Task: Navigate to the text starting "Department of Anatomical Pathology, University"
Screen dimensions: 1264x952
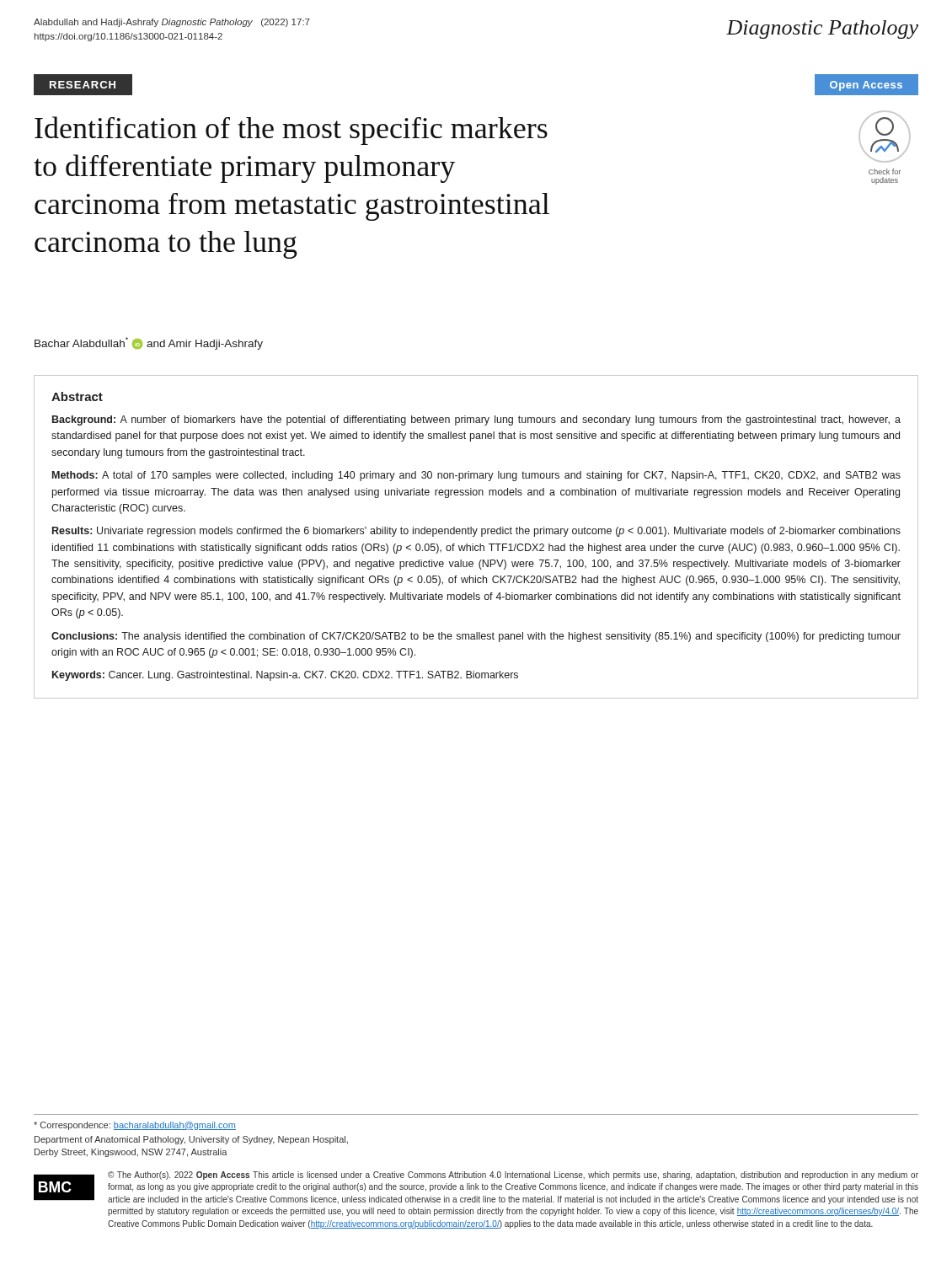Action: pos(191,1146)
